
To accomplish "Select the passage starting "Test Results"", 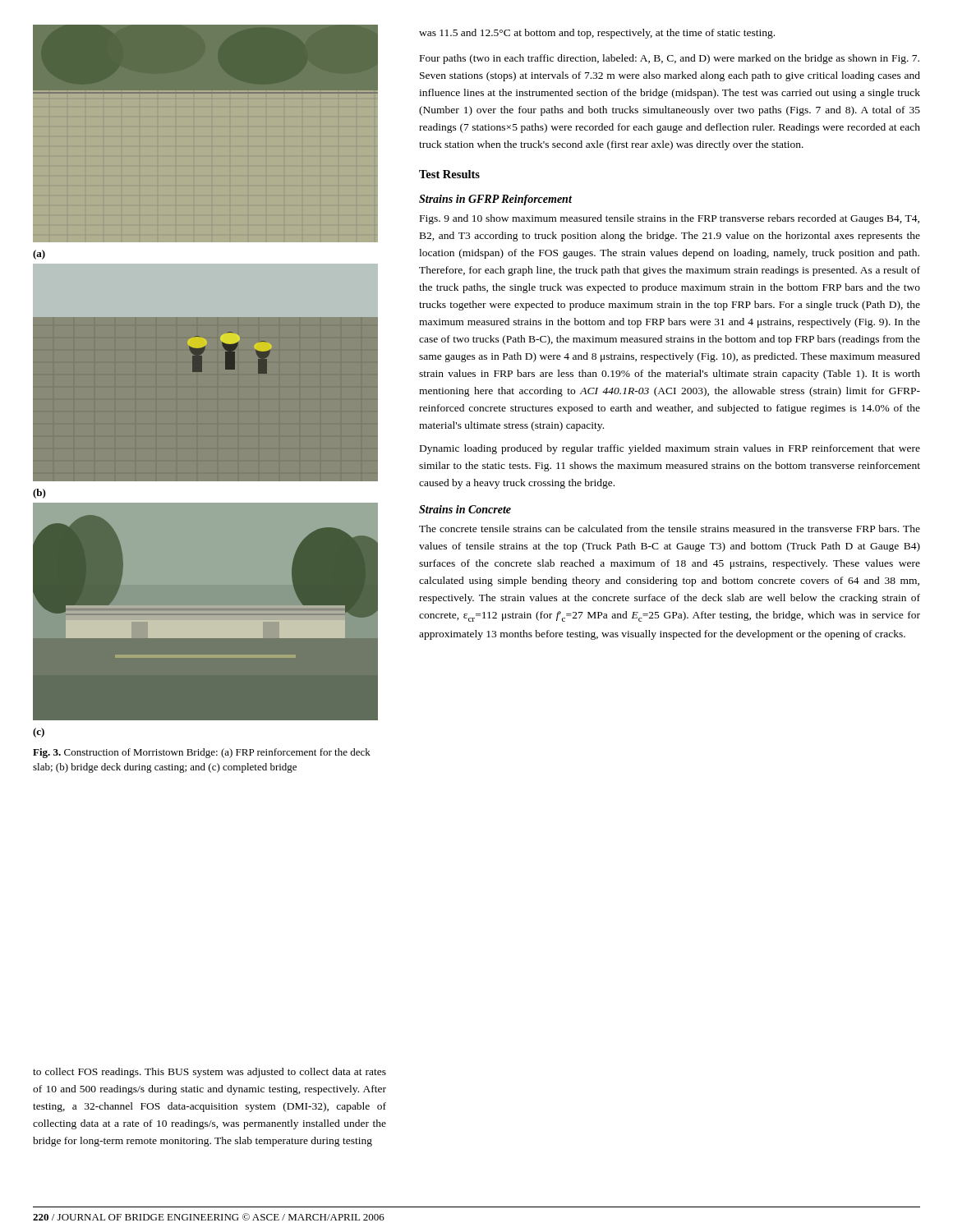I will (x=449, y=175).
